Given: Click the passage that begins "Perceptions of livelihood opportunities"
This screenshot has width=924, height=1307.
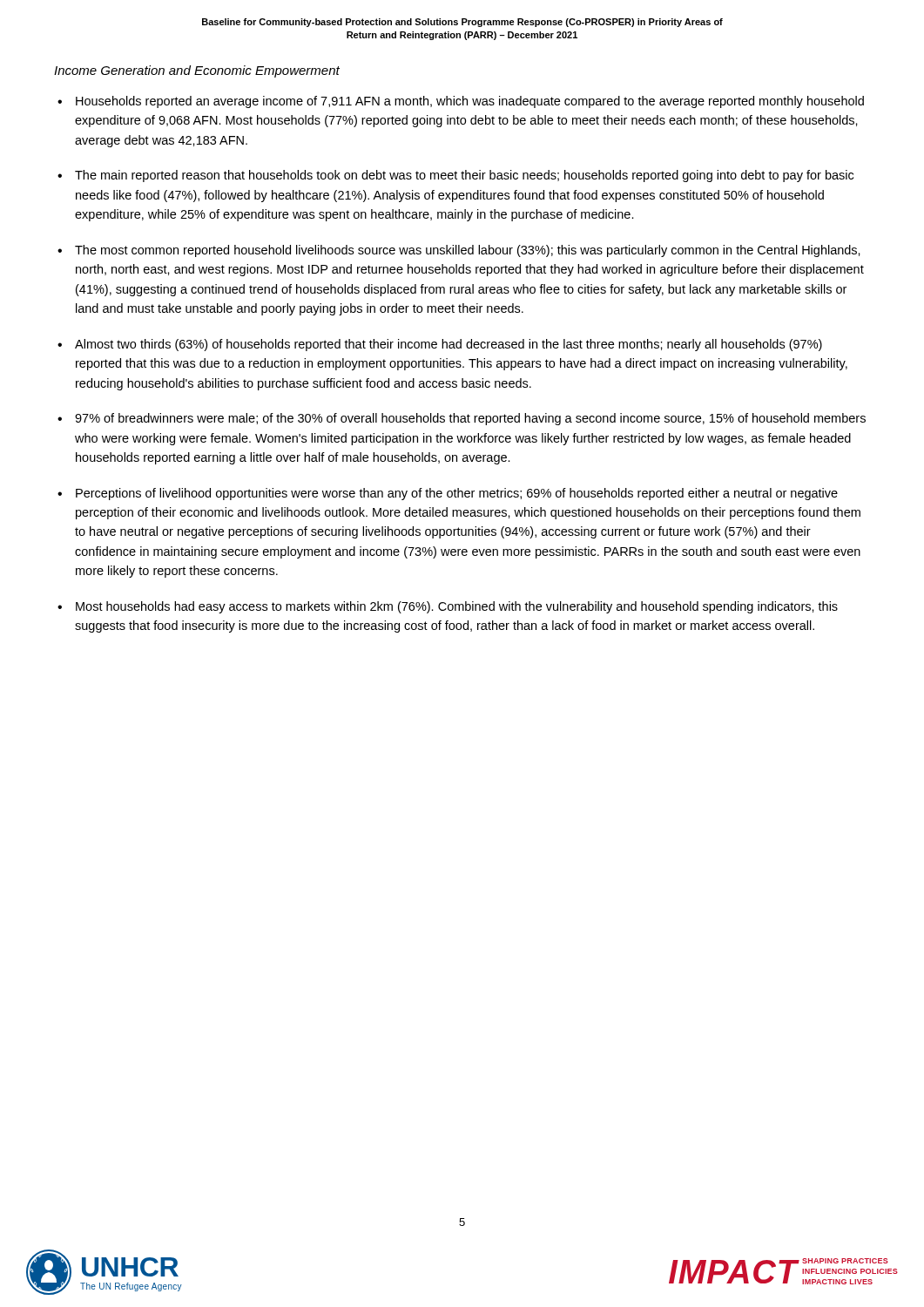Looking at the screenshot, I should (x=468, y=532).
